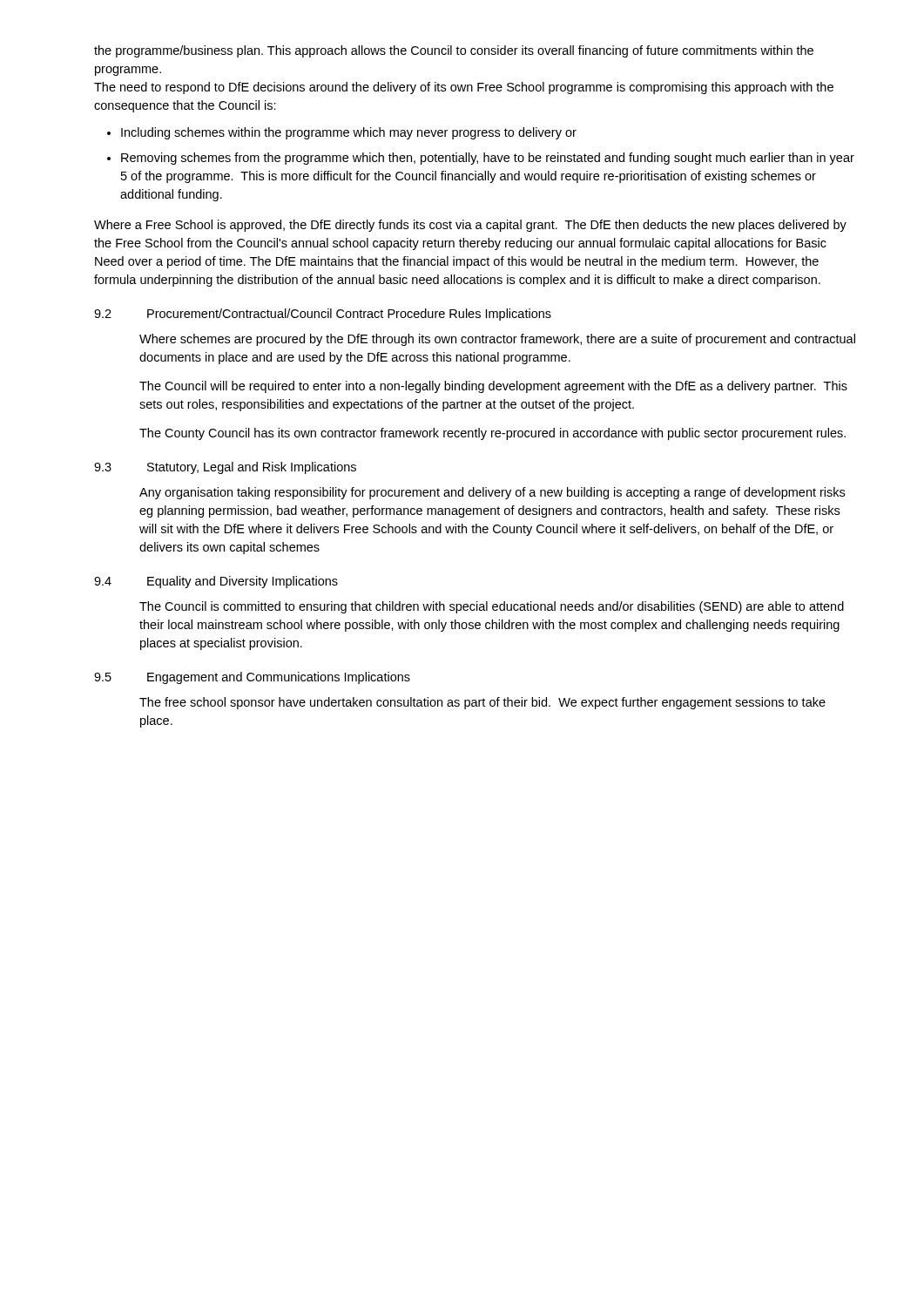Image resolution: width=924 pixels, height=1307 pixels.
Task: Find the list item that reads "Removing schemes from the programme which then, potentially,"
Action: 487,176
